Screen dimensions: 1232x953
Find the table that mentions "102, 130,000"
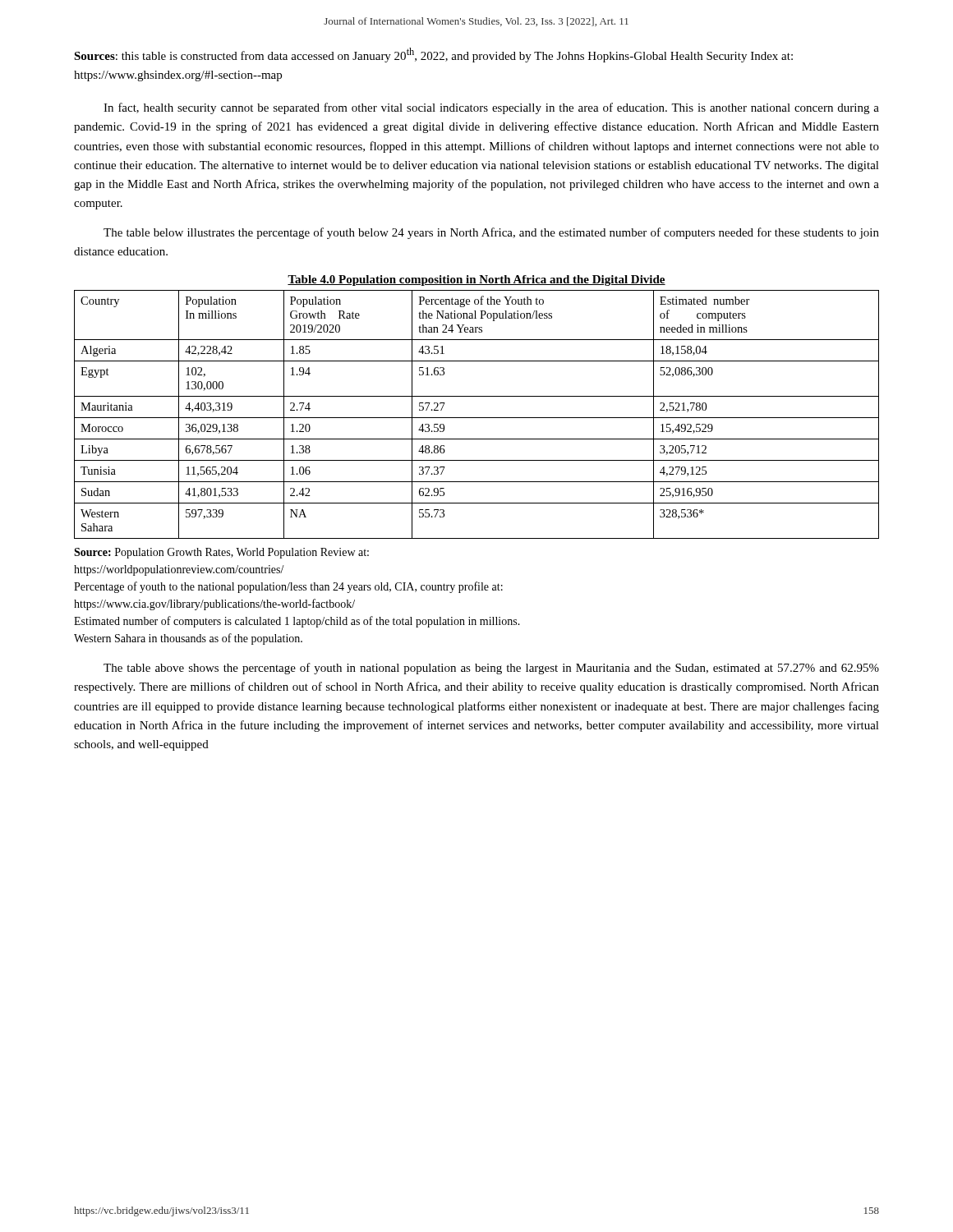pyautogui.click(x=476, y=414)
